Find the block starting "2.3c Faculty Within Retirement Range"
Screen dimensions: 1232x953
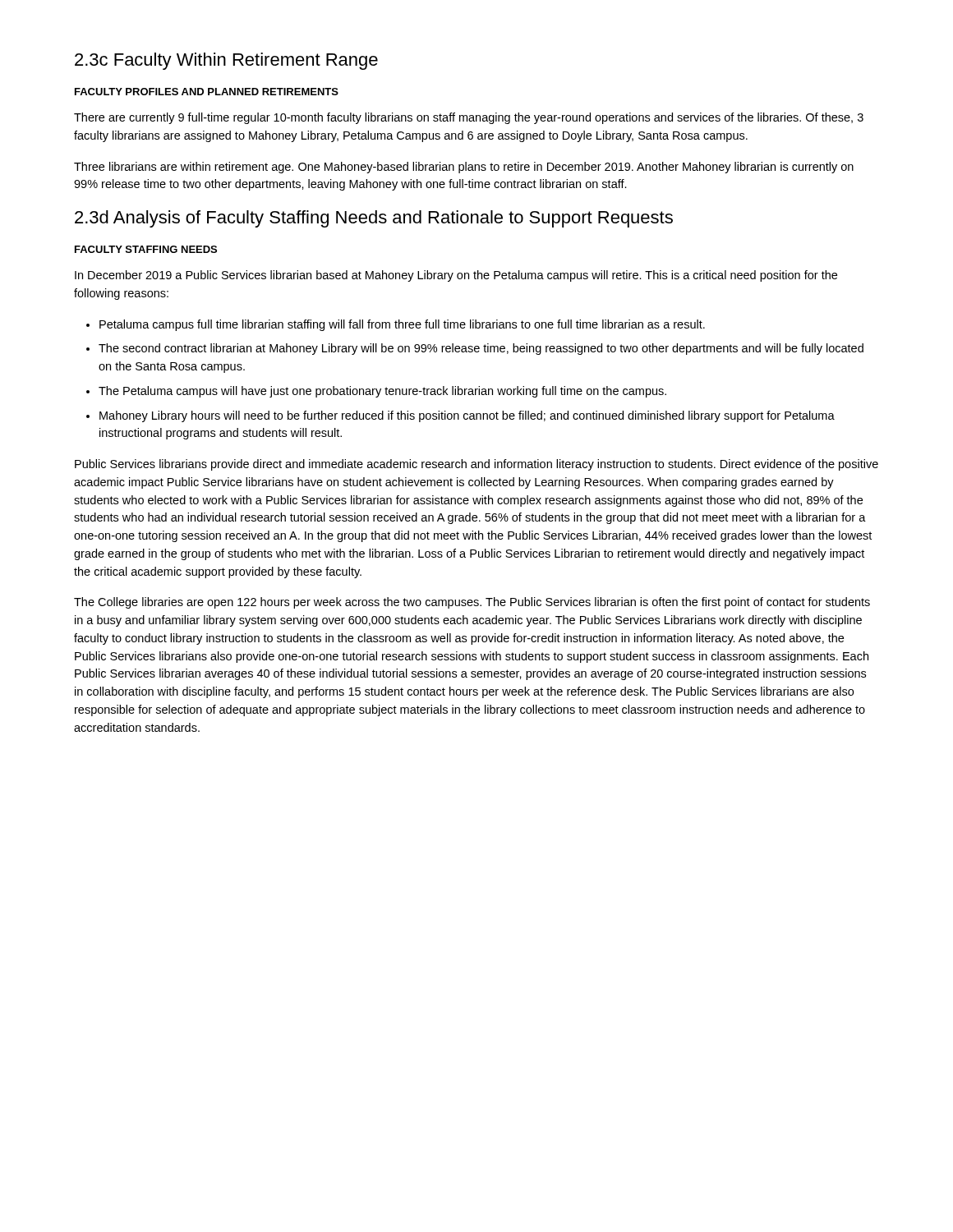226,61
